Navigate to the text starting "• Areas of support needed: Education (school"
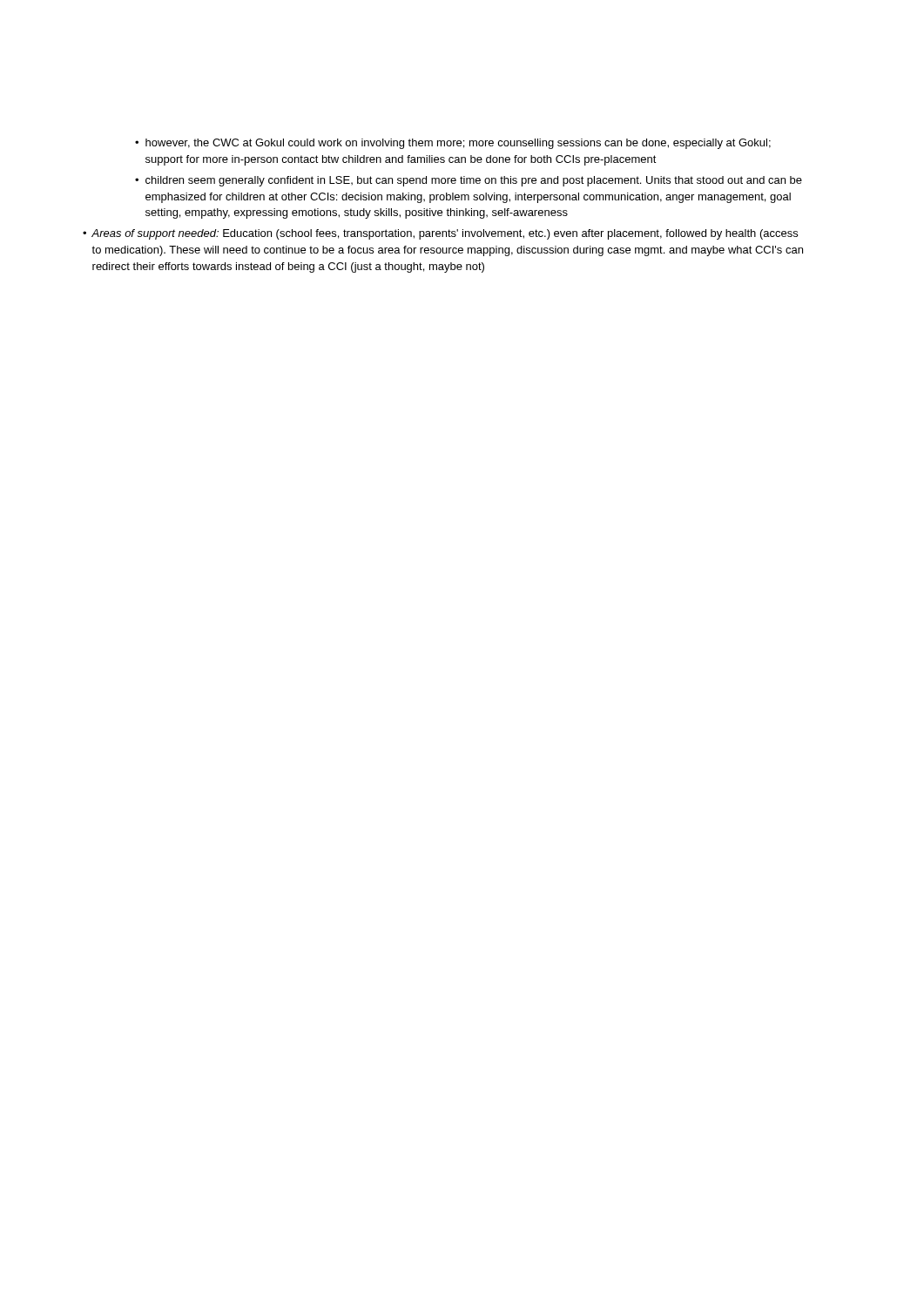 tap(444, 250)
